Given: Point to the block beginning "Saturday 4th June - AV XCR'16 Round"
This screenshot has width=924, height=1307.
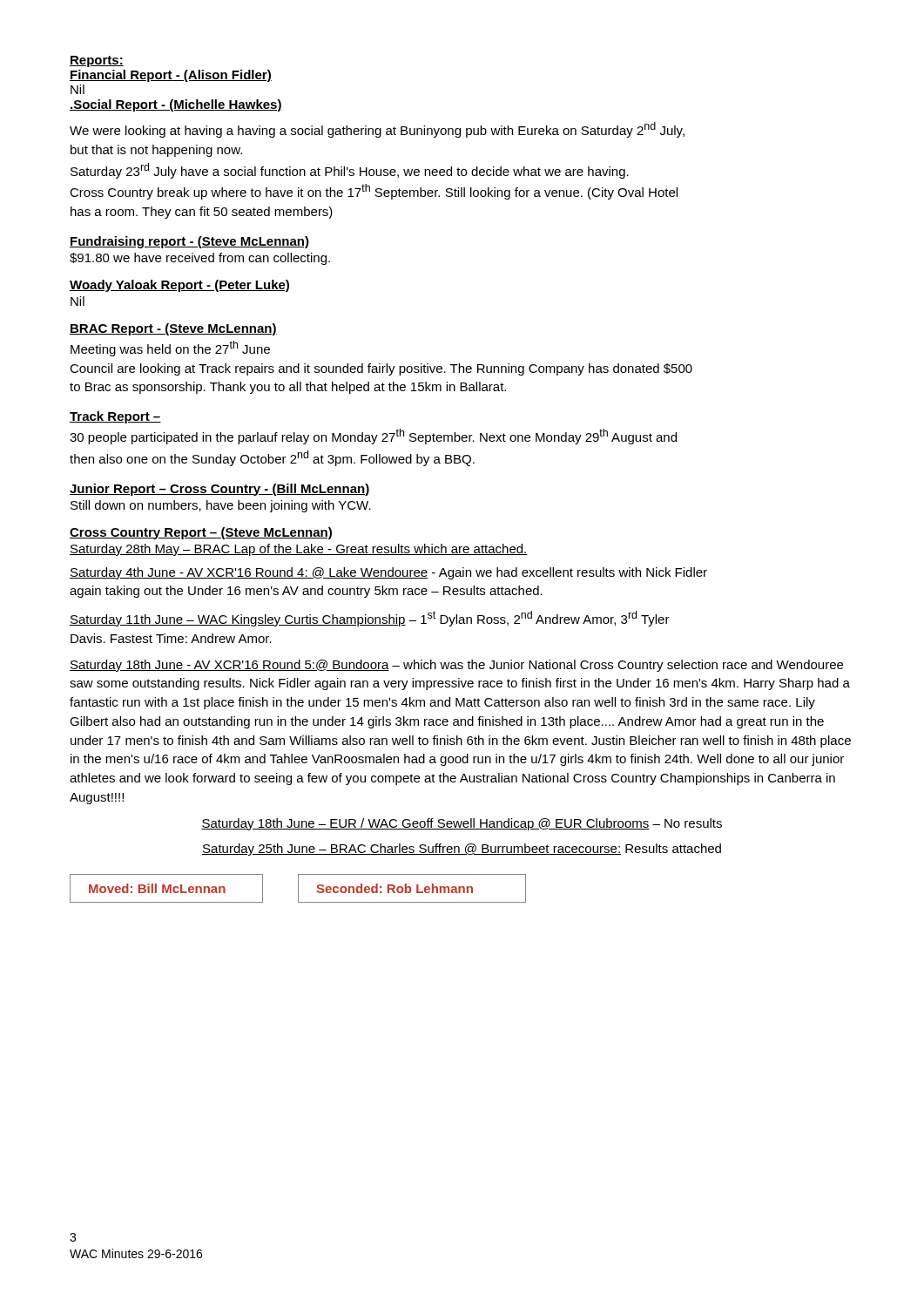Looking at the screenshot, I should tap(388, 581).
